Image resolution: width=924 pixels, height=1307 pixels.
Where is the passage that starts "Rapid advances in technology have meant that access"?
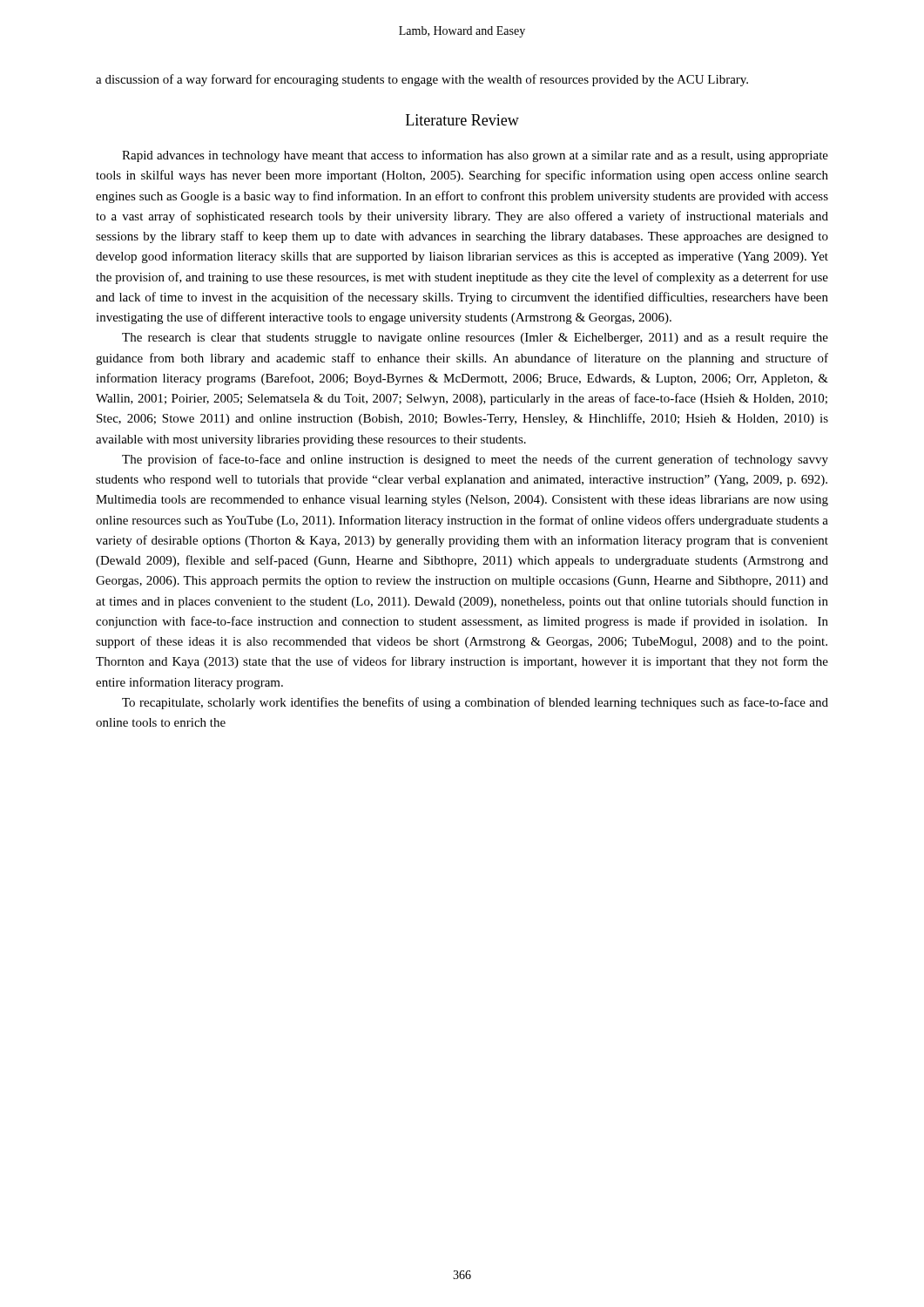point(462,237)
